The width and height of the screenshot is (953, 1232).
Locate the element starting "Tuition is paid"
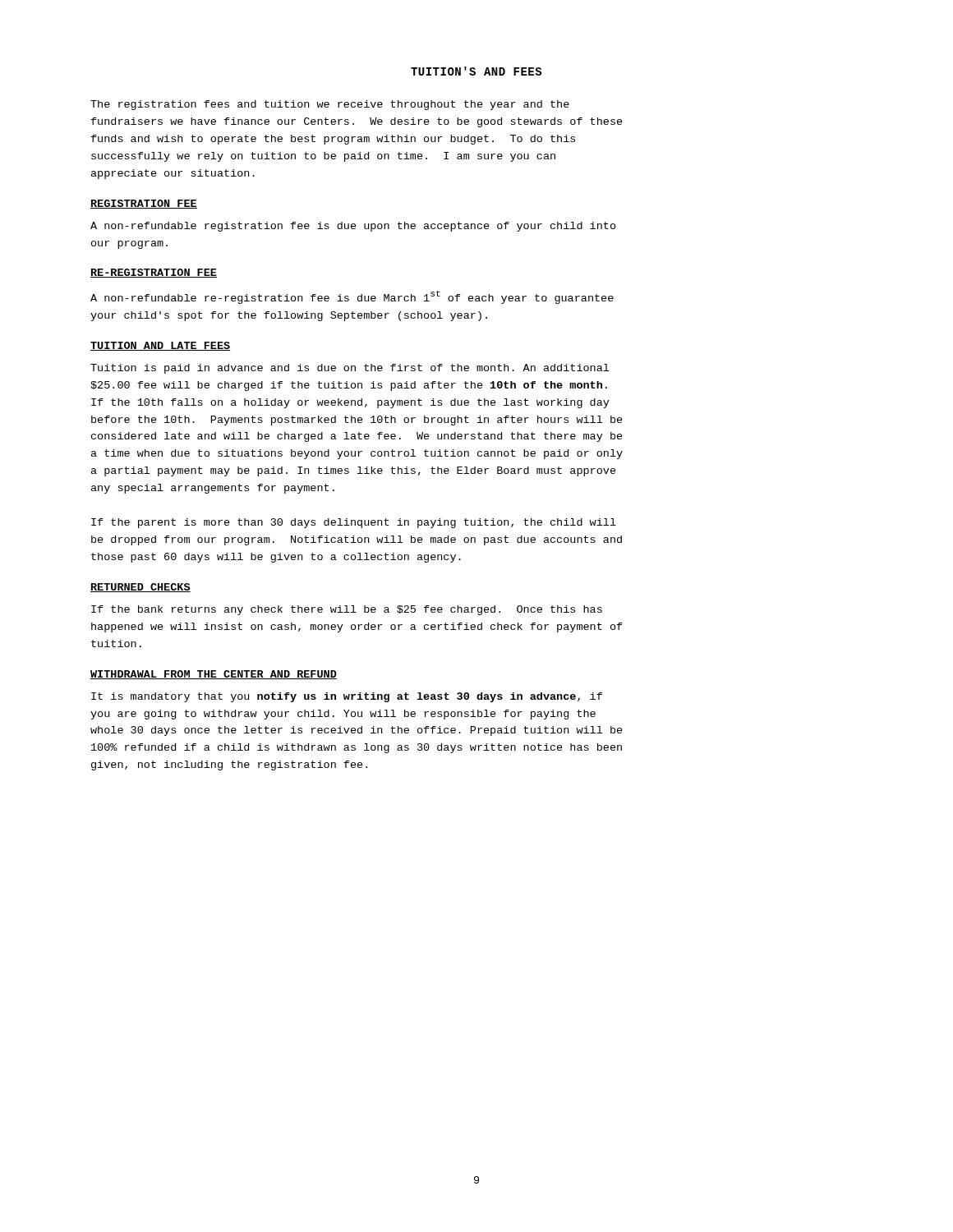357,463
